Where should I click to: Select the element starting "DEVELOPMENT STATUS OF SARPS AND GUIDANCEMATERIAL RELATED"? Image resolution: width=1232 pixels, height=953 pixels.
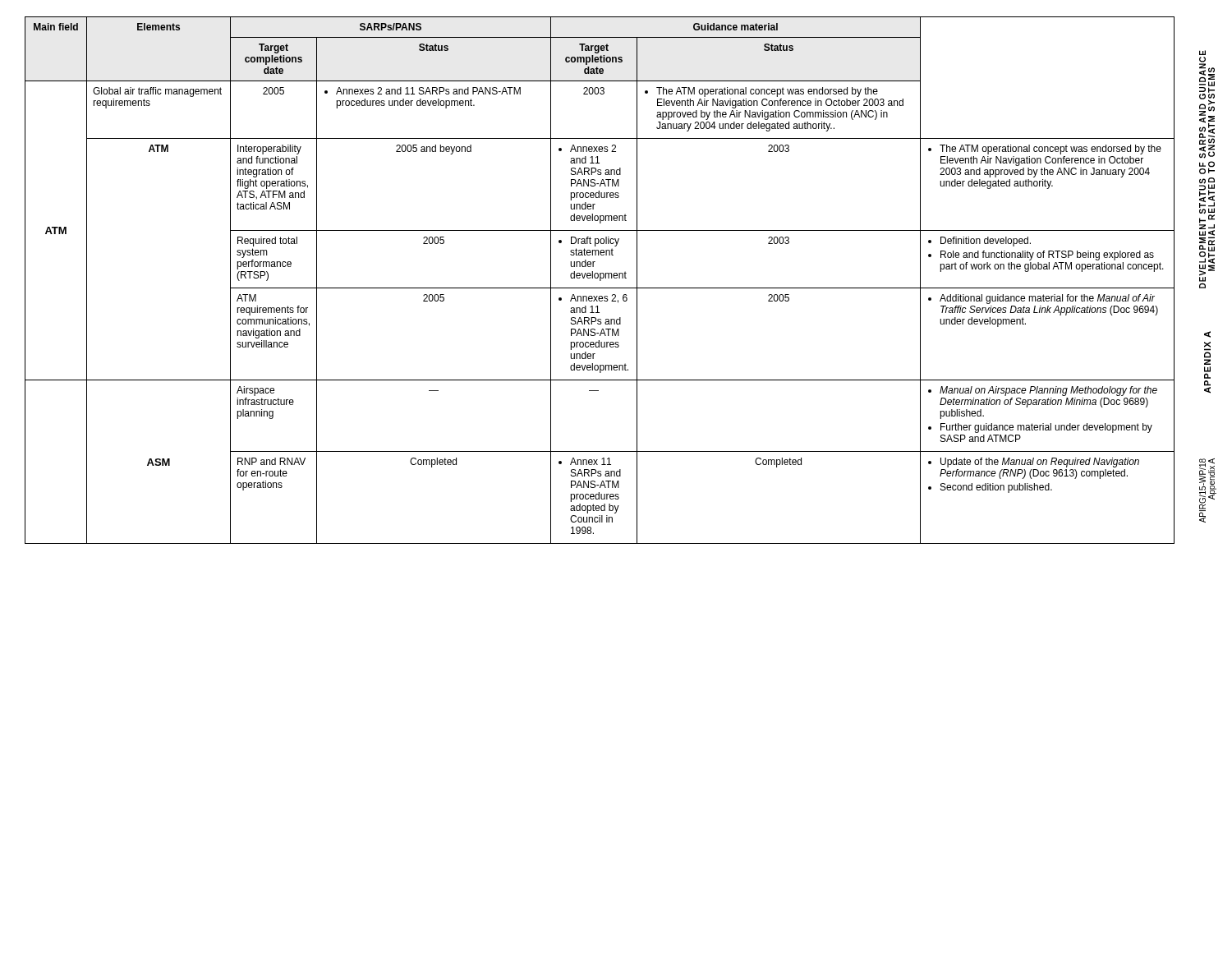(x=1207, y=169)
